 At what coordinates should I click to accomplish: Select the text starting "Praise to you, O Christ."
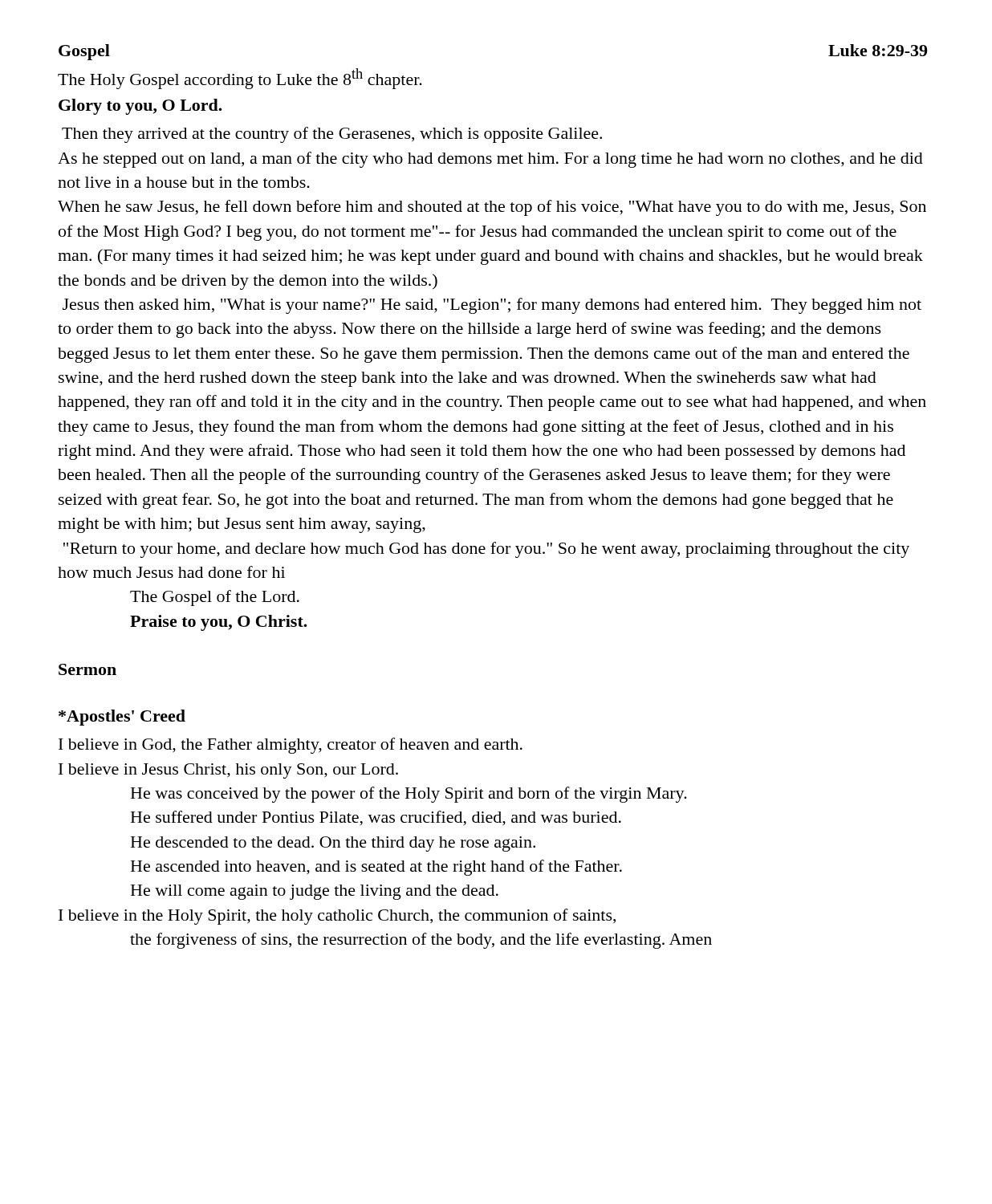click(219, 621)
